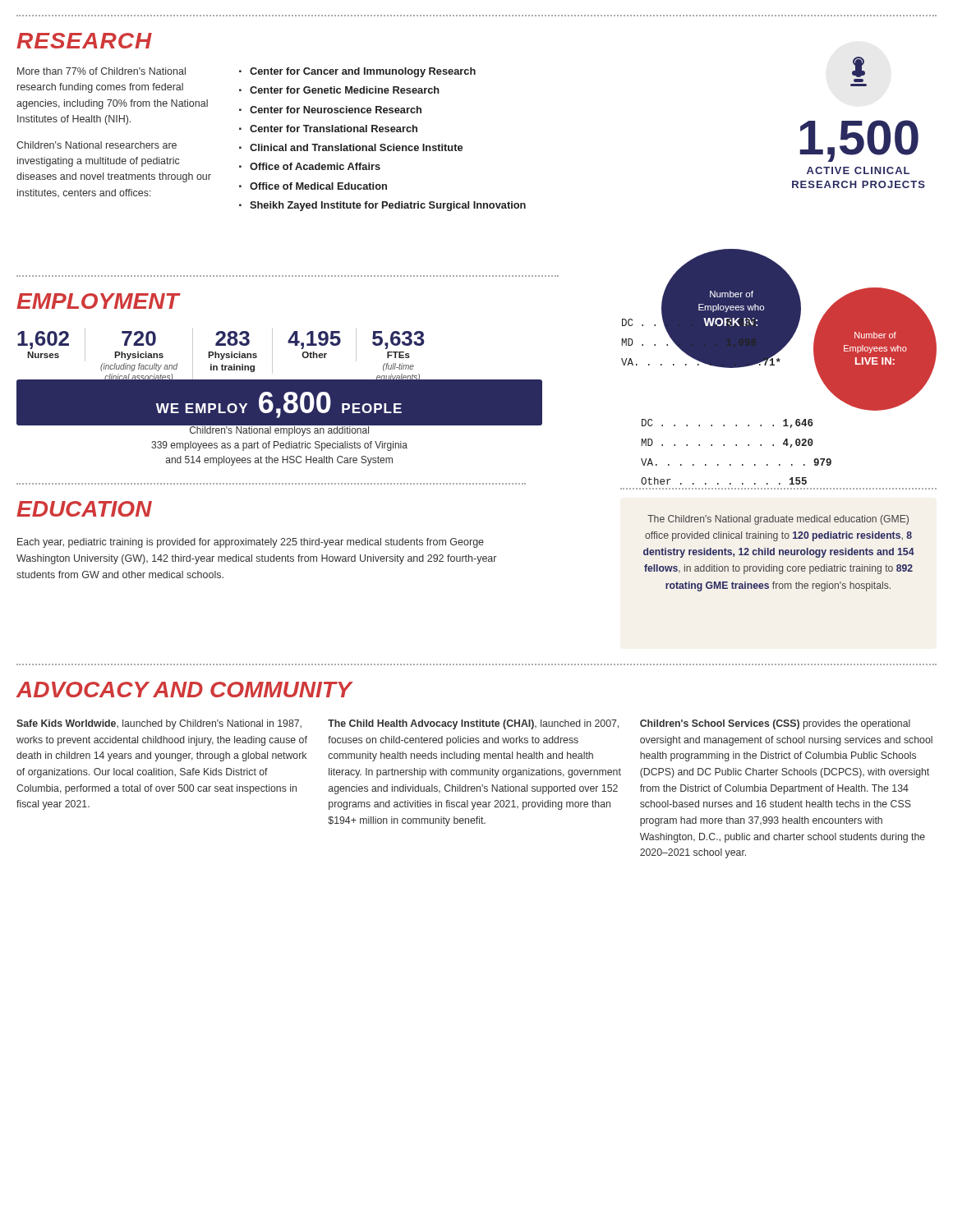Screen dimensions: 1232x953
Task: Find the block on this page that starts "·Center for Genetic"
Action: (339, 90)
